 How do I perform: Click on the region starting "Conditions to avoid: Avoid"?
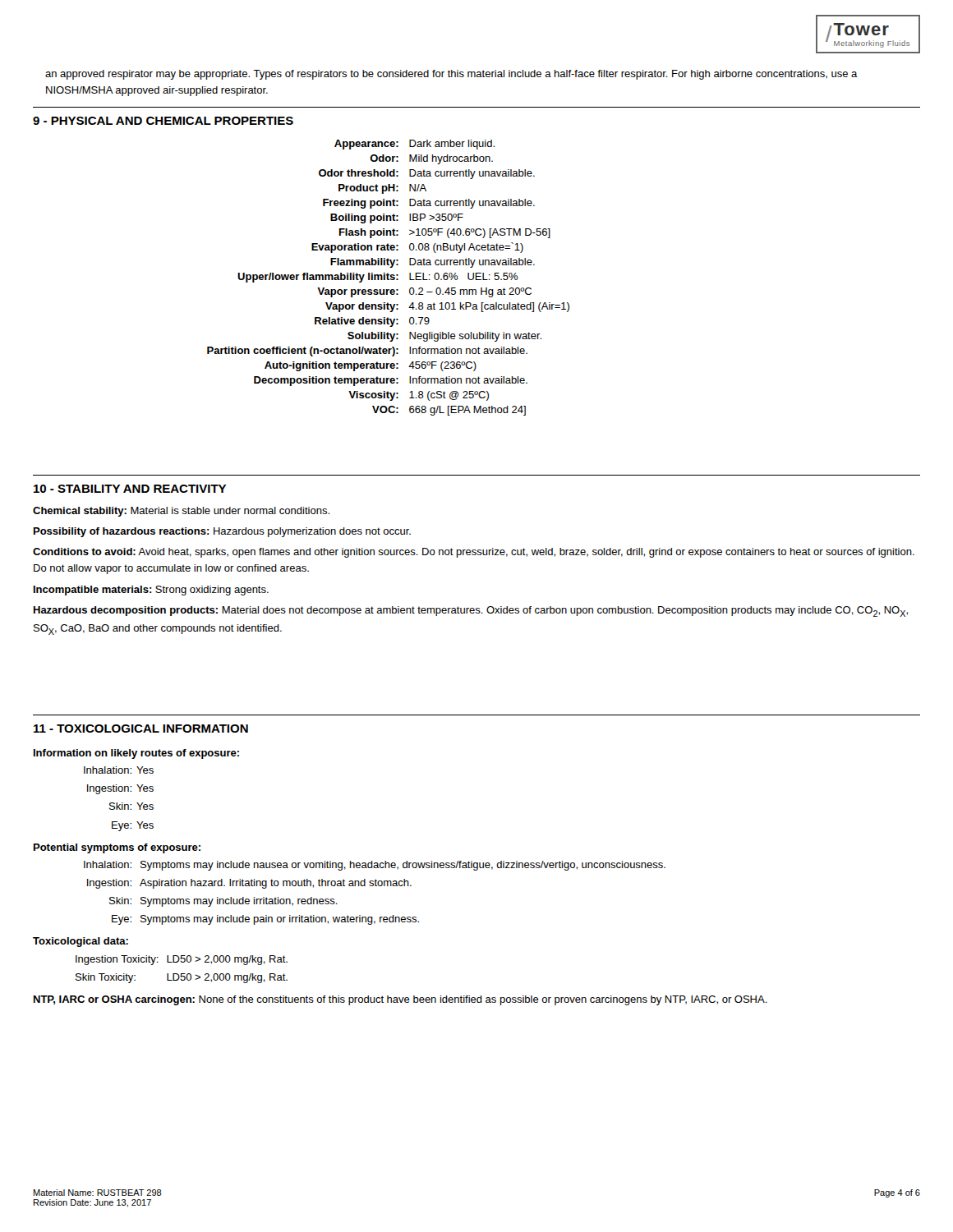(474, 560)
